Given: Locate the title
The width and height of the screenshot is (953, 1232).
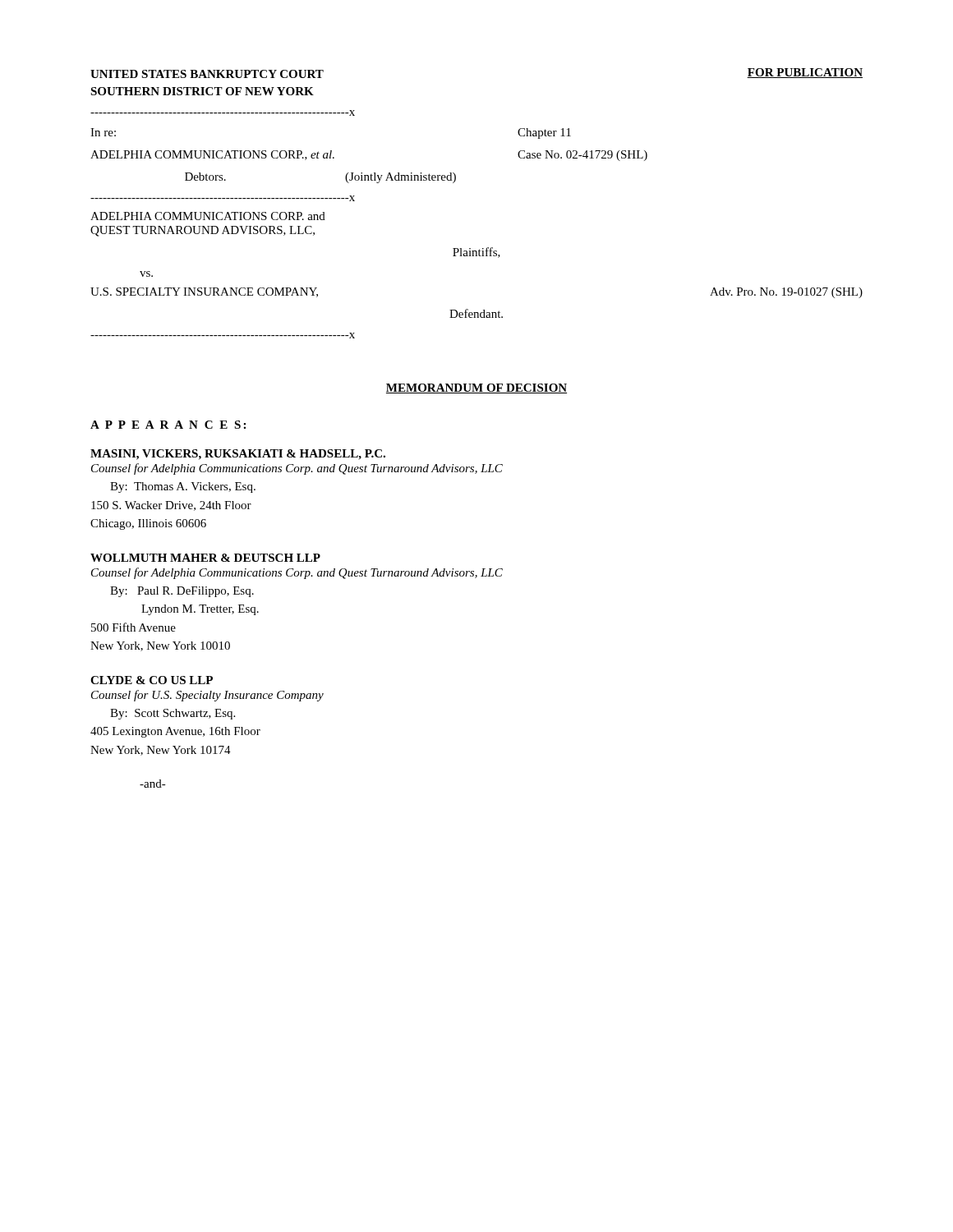Looking at the screenshot, I should coord(207,83).
